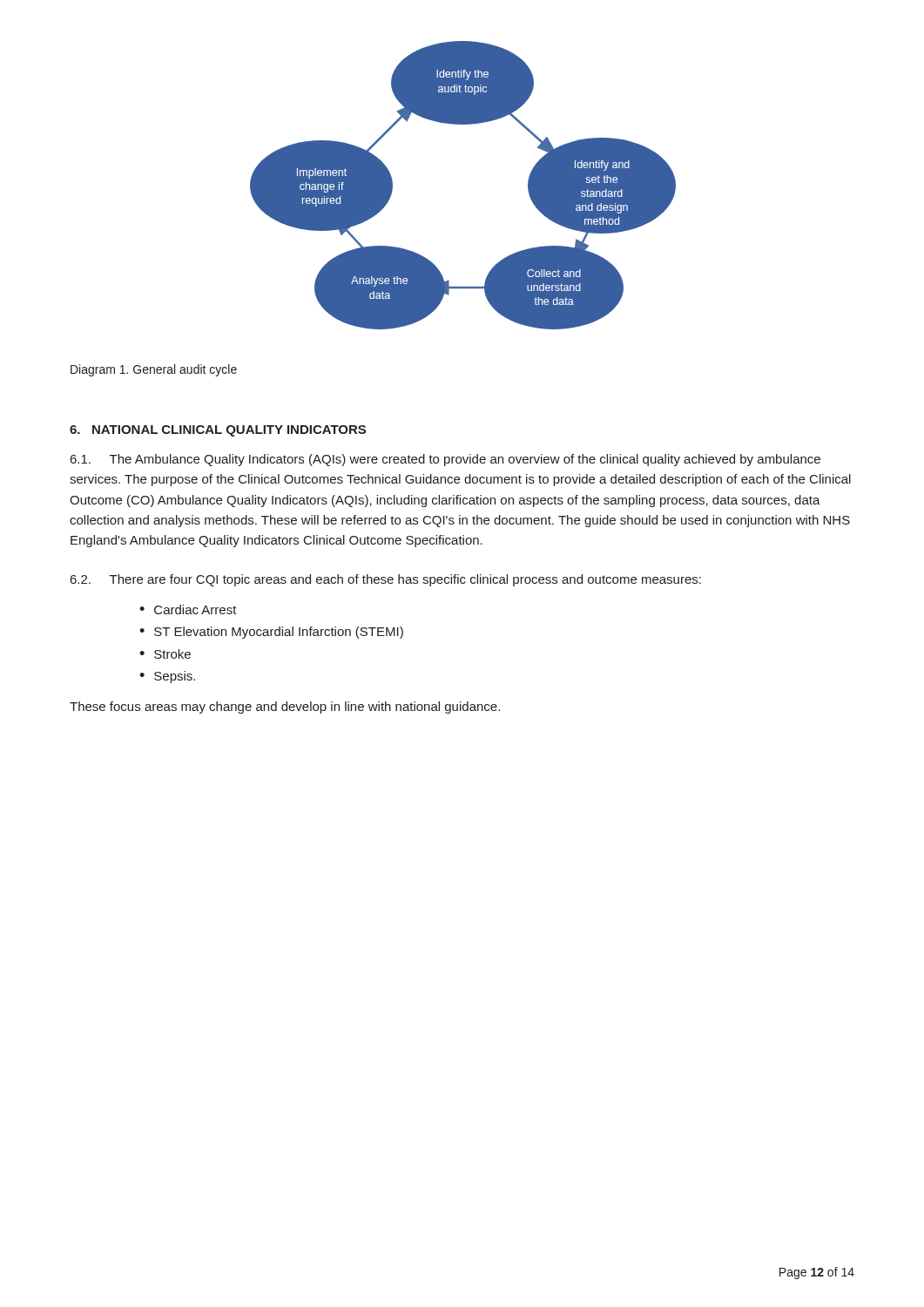Click on the text block starting "• Sepsis."

168,676
